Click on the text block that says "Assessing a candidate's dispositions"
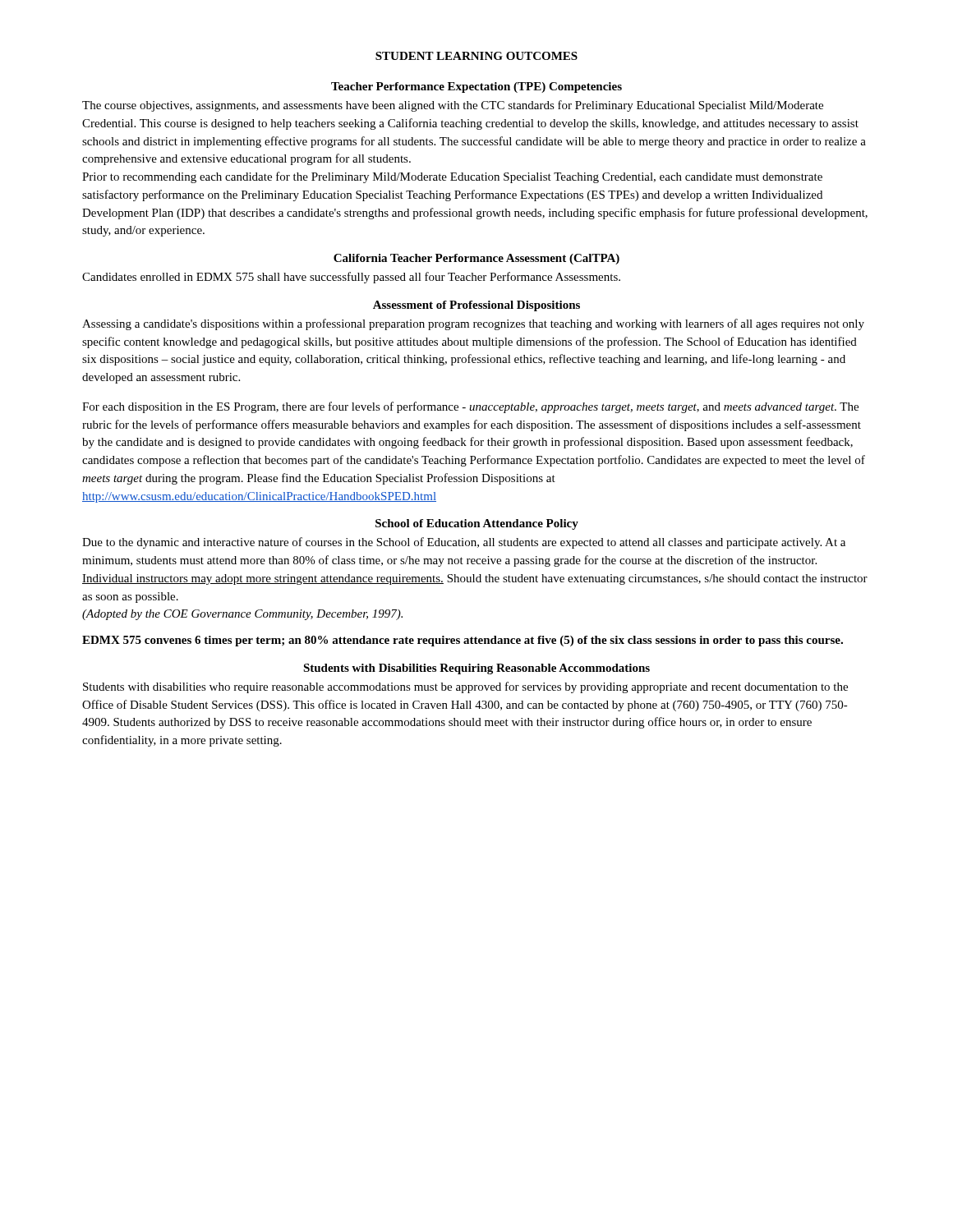 [473, 350]
